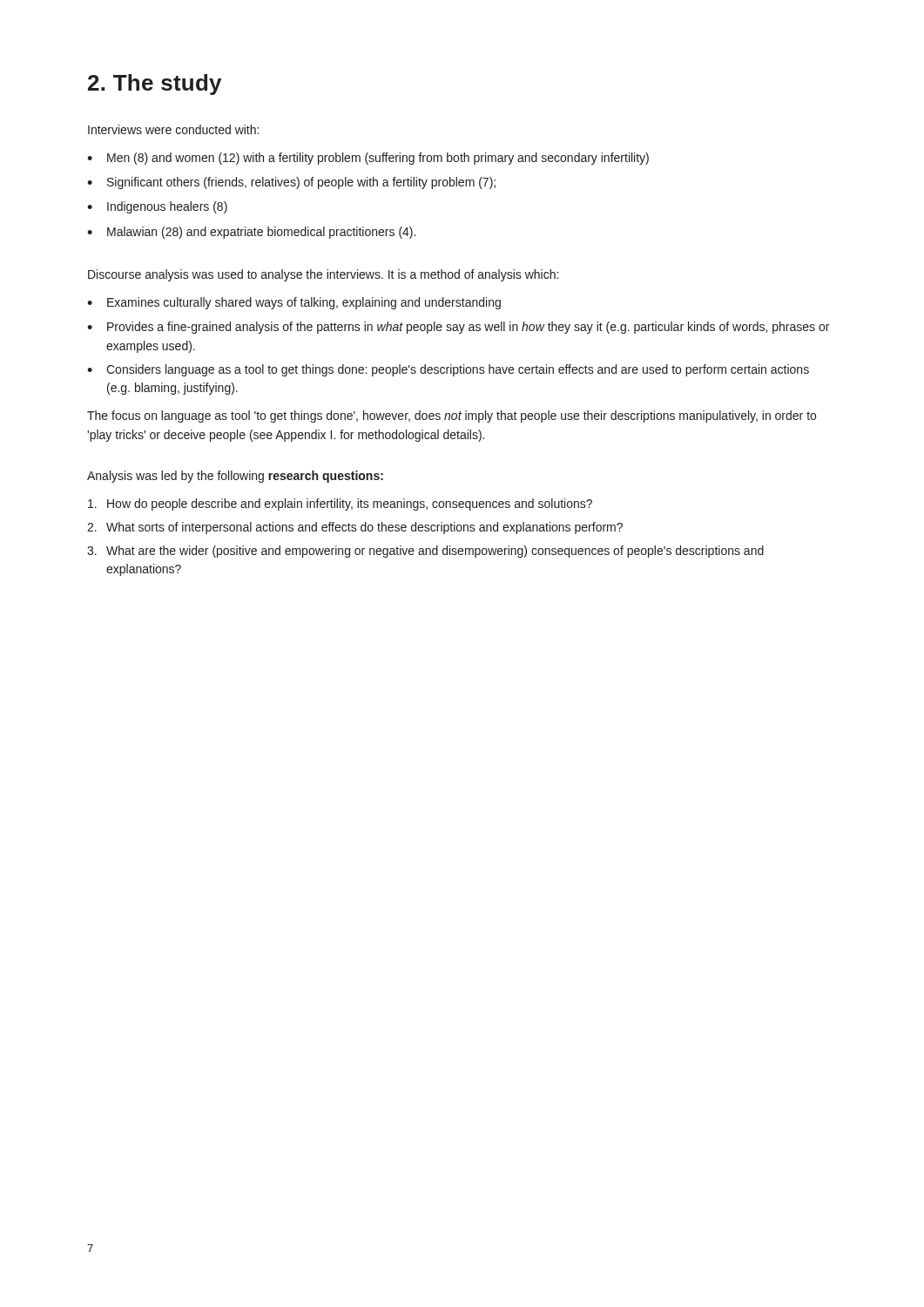Viewport: 924px width, 1307px height.
Task: Find the region starting "• Men (8)"
Action: pos(368,159)
